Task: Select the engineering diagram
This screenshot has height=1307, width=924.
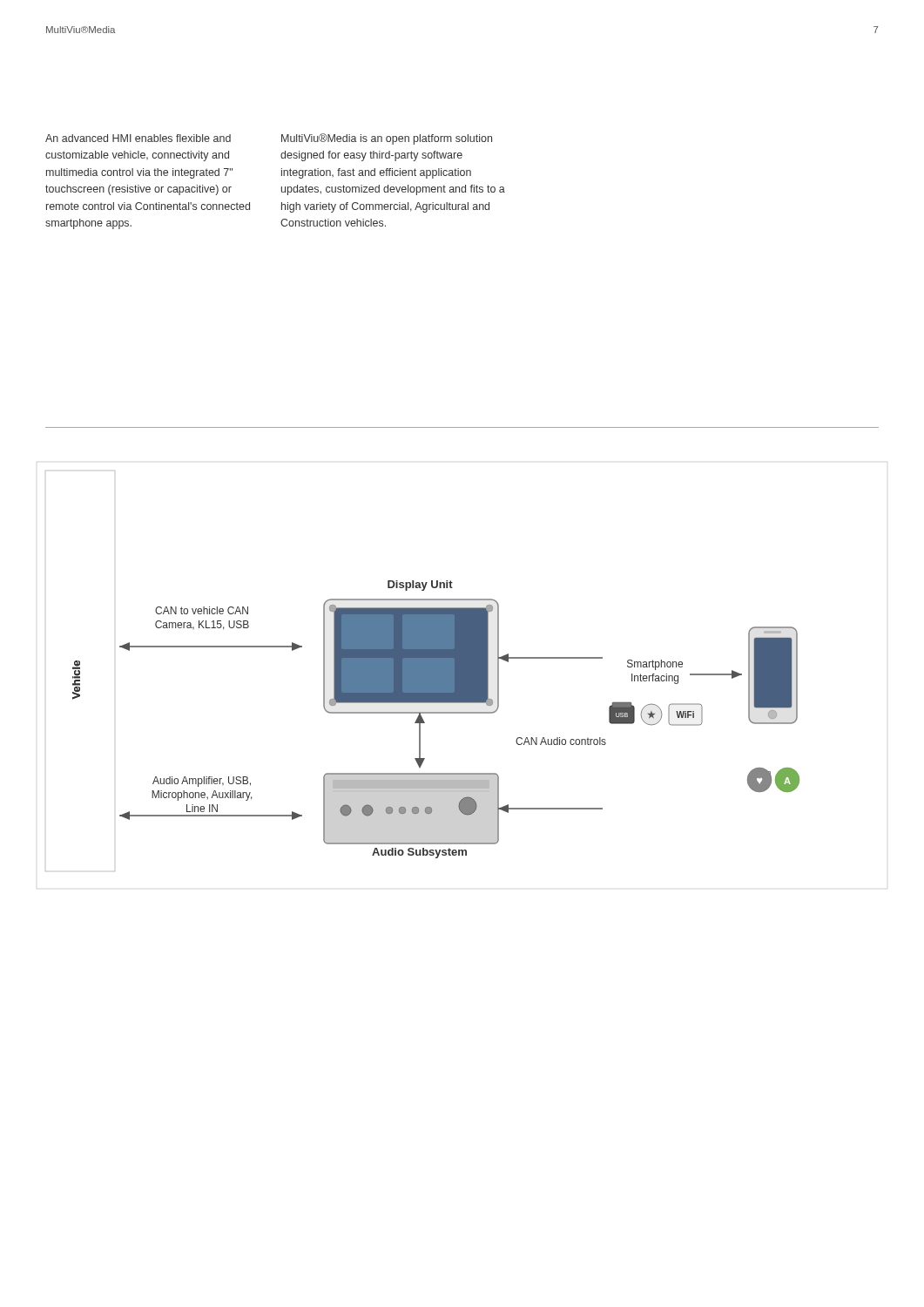Action: pyautogui.click(x=462, y=688)
